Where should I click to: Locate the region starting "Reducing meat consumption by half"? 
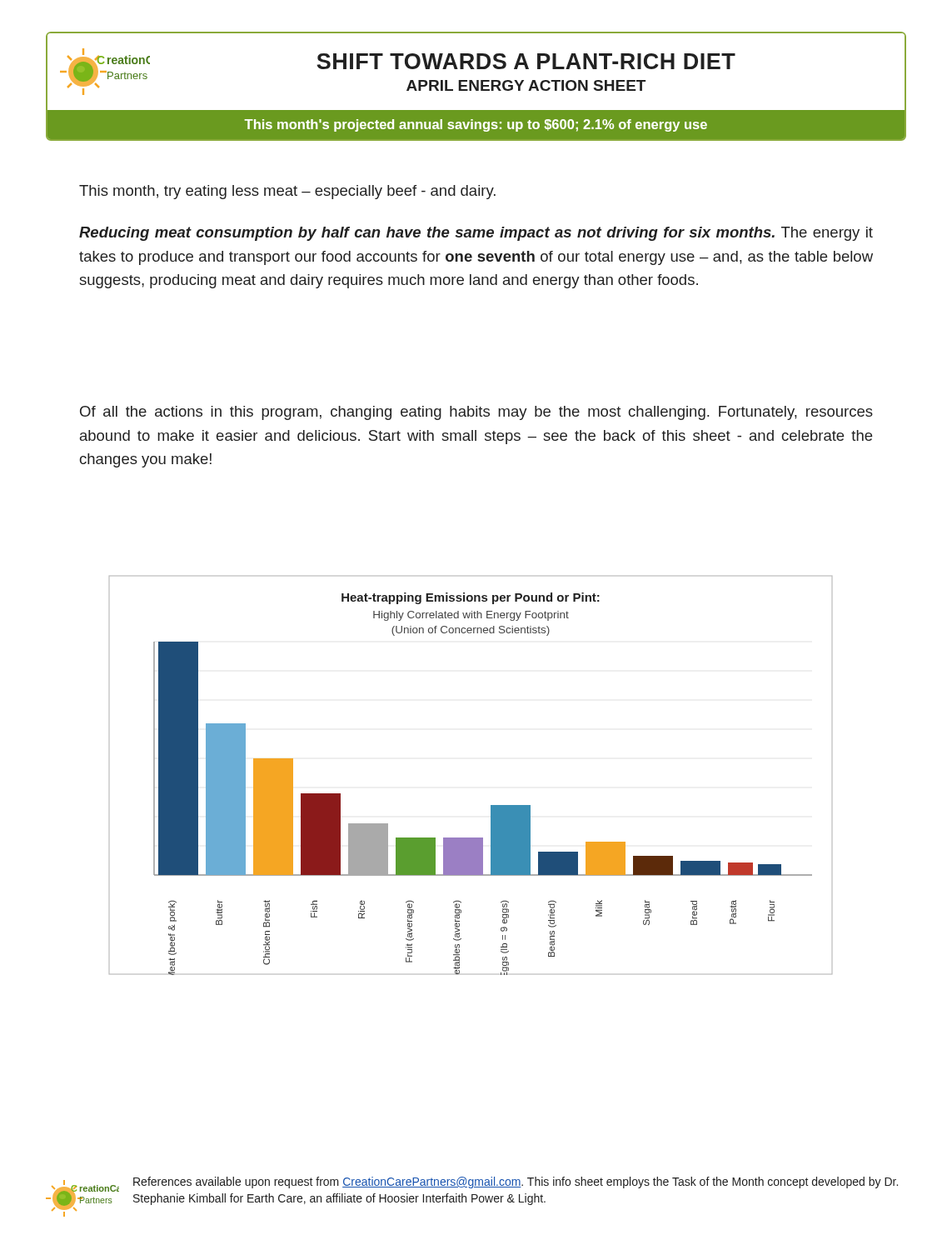point(476,256)
